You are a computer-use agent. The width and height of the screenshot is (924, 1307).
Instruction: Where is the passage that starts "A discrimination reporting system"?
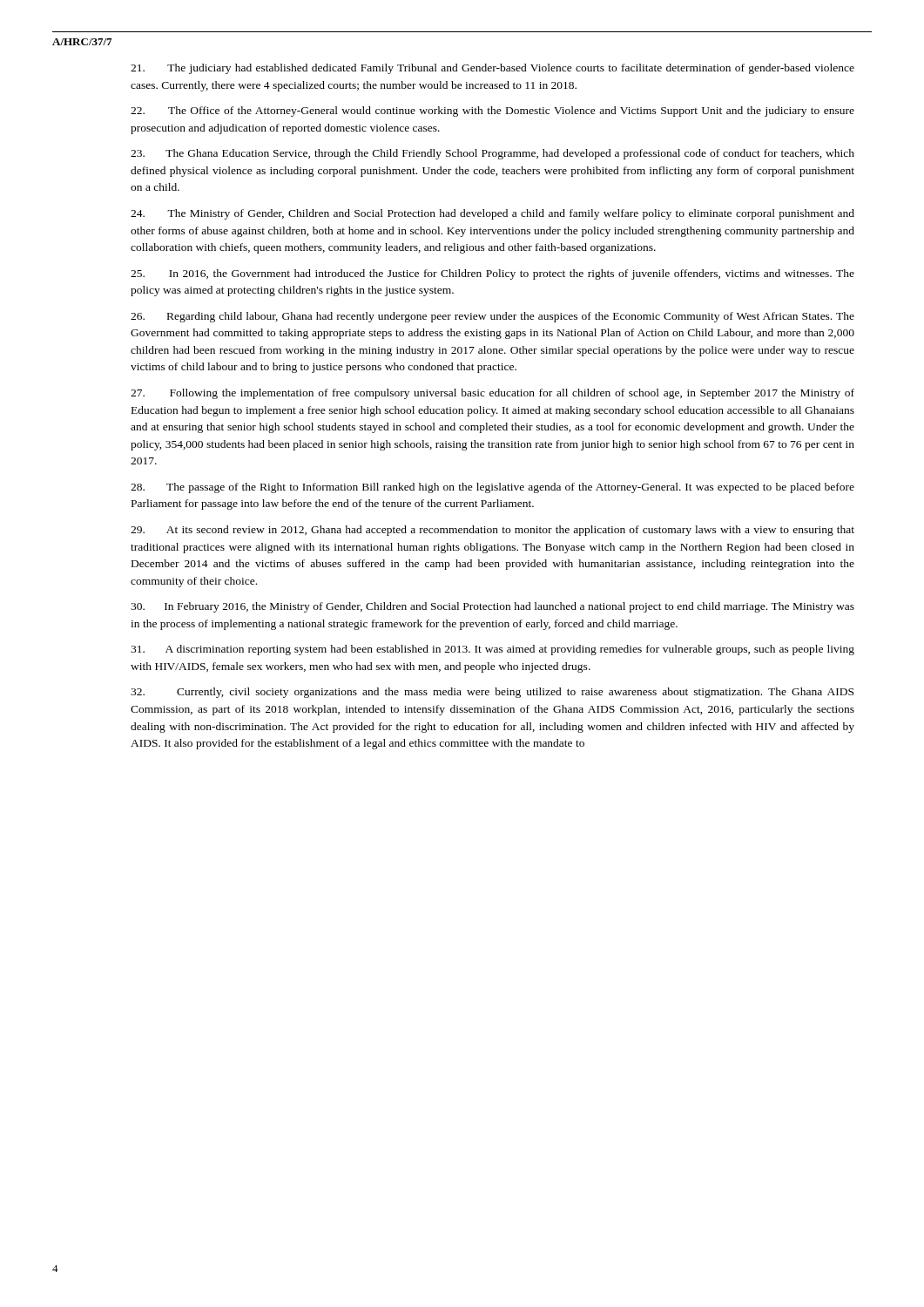pyautogui.click(x=492, y=657)
